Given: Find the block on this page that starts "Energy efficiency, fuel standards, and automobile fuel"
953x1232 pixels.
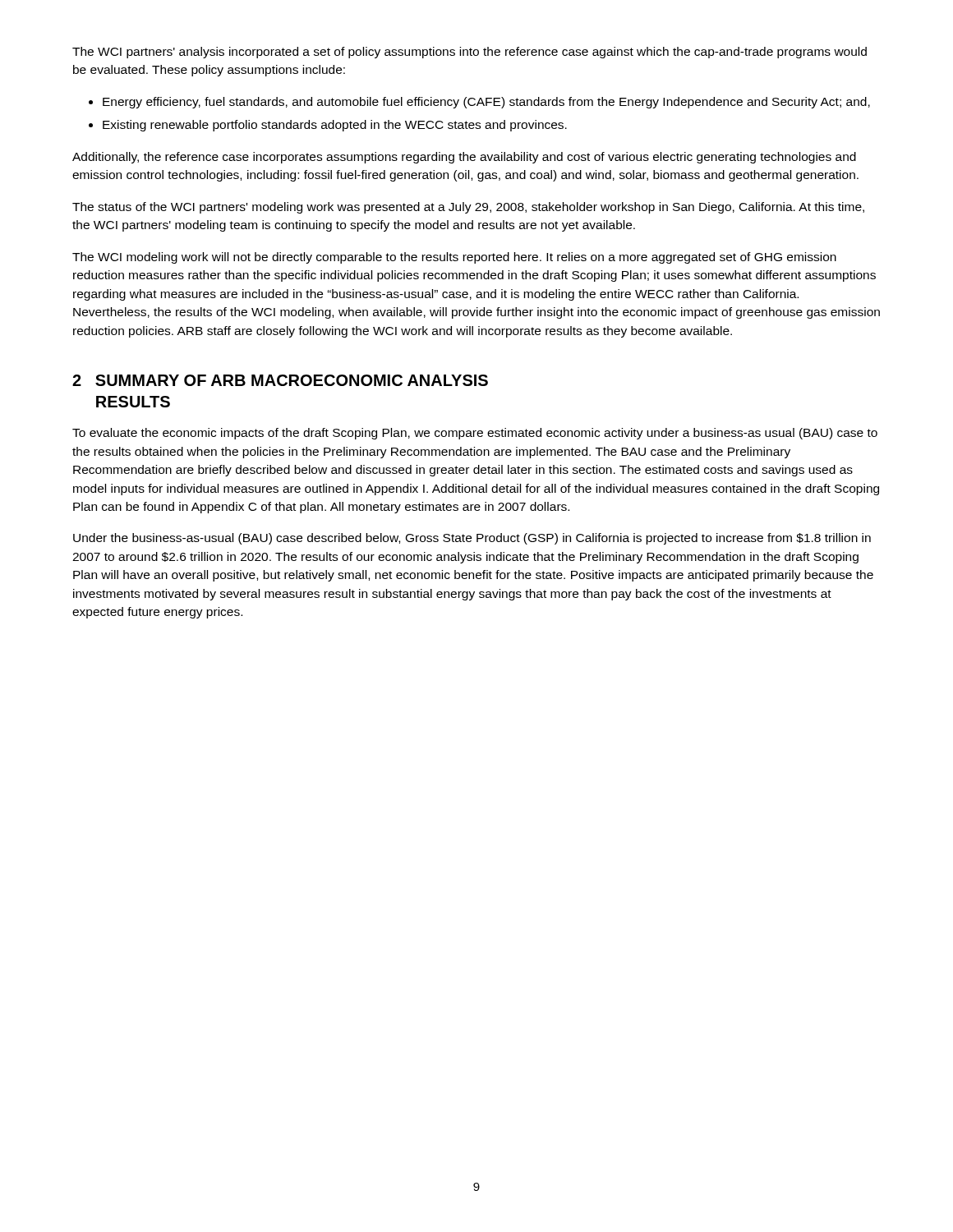Looking at the screenshot, I should (x=486, y=101).
